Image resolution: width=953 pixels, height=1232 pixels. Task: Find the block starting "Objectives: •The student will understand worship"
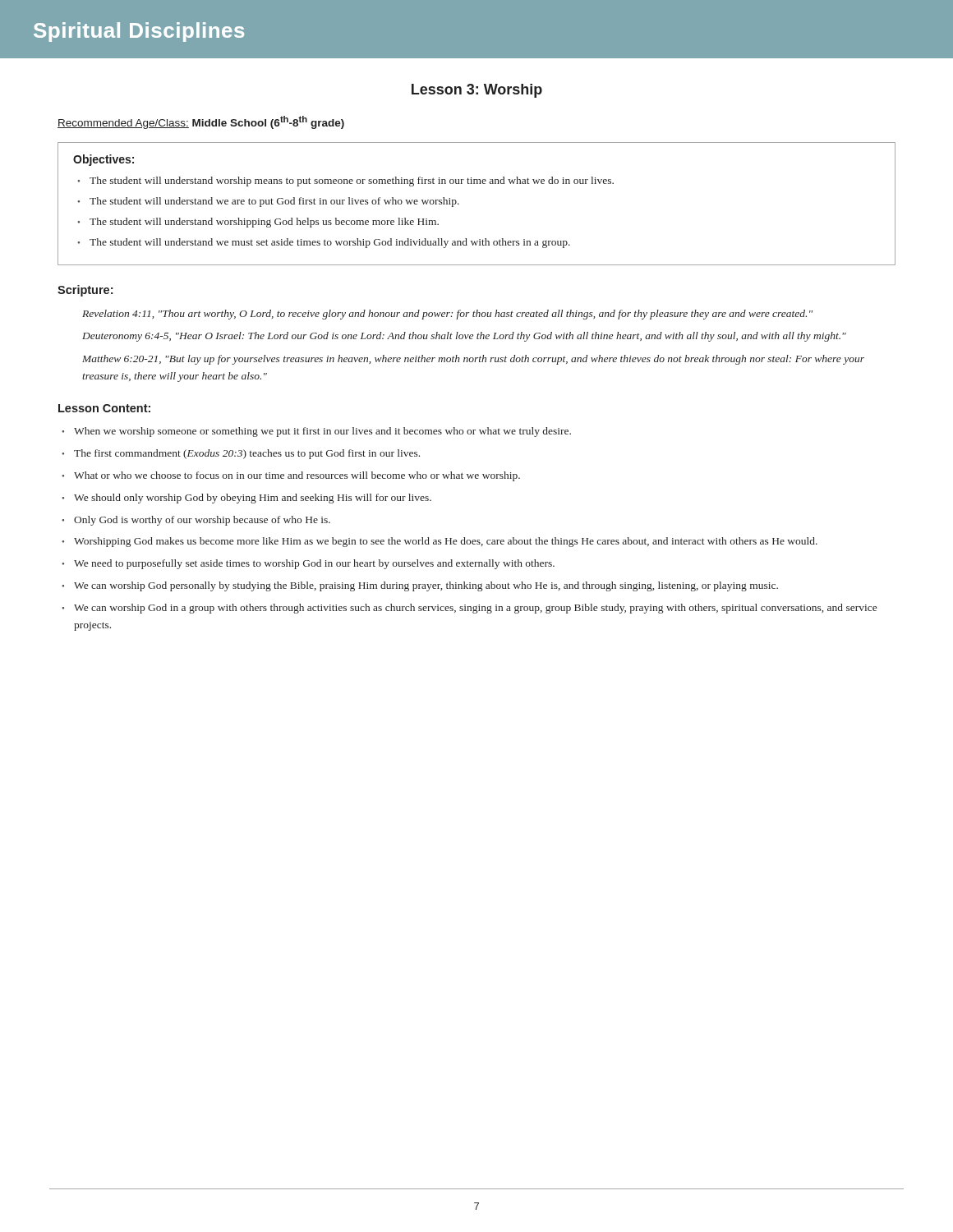point(104,160)
